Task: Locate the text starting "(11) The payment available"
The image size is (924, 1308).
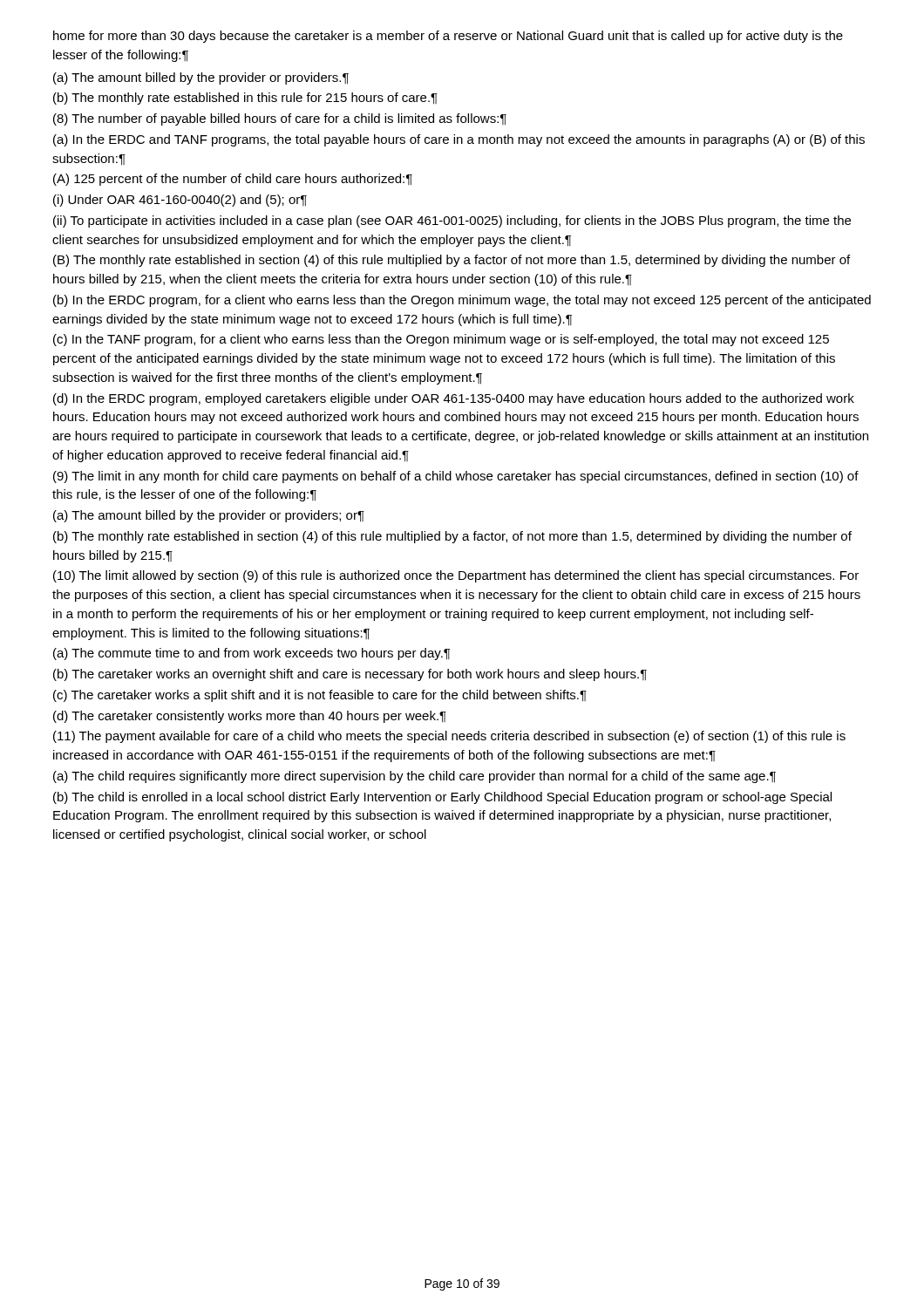Action: click(449, 745)
